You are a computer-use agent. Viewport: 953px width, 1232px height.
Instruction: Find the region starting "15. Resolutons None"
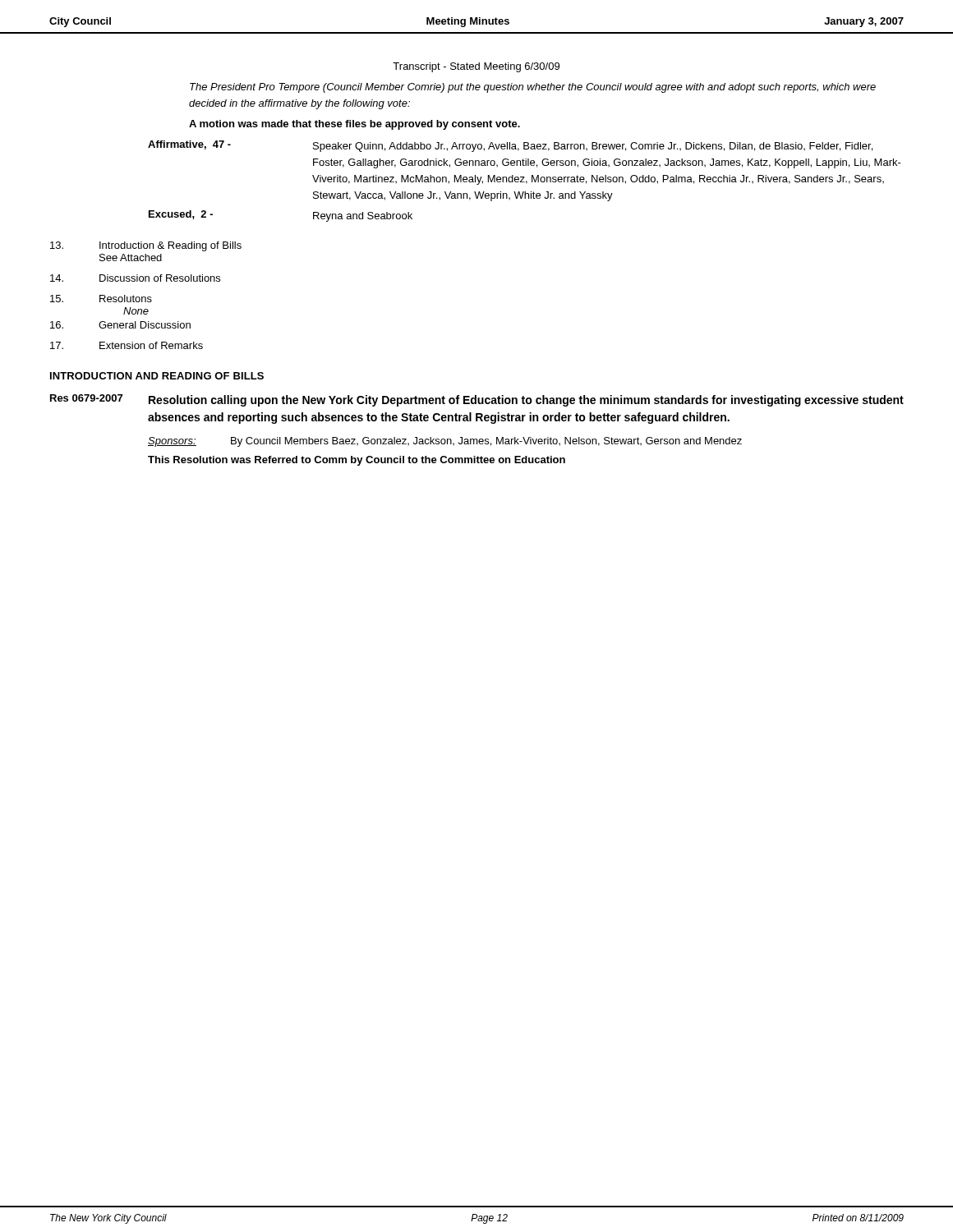coord(101,299)
